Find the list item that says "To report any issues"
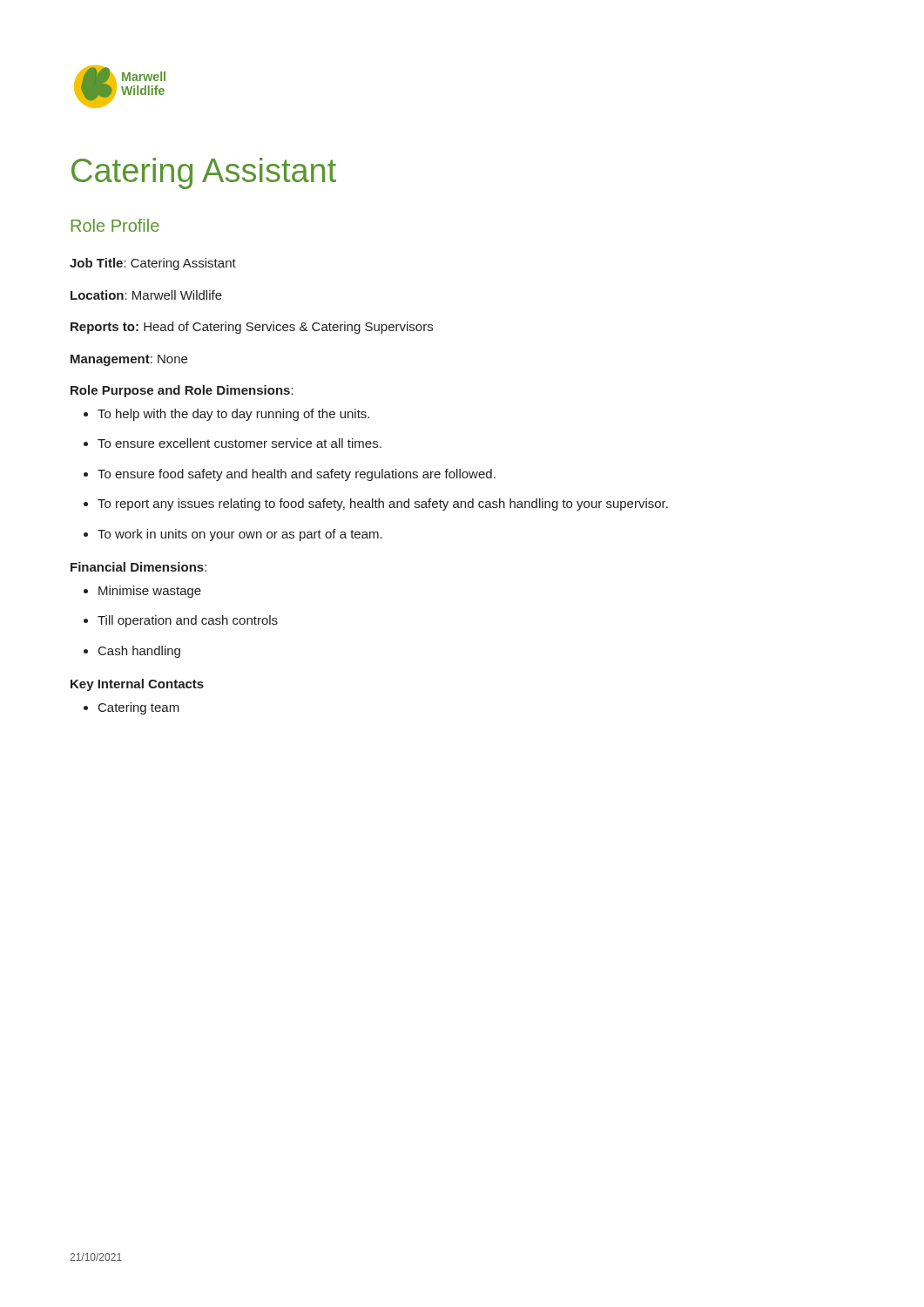The width and height of the screenshot is (924, 1307). coord(453,504)
